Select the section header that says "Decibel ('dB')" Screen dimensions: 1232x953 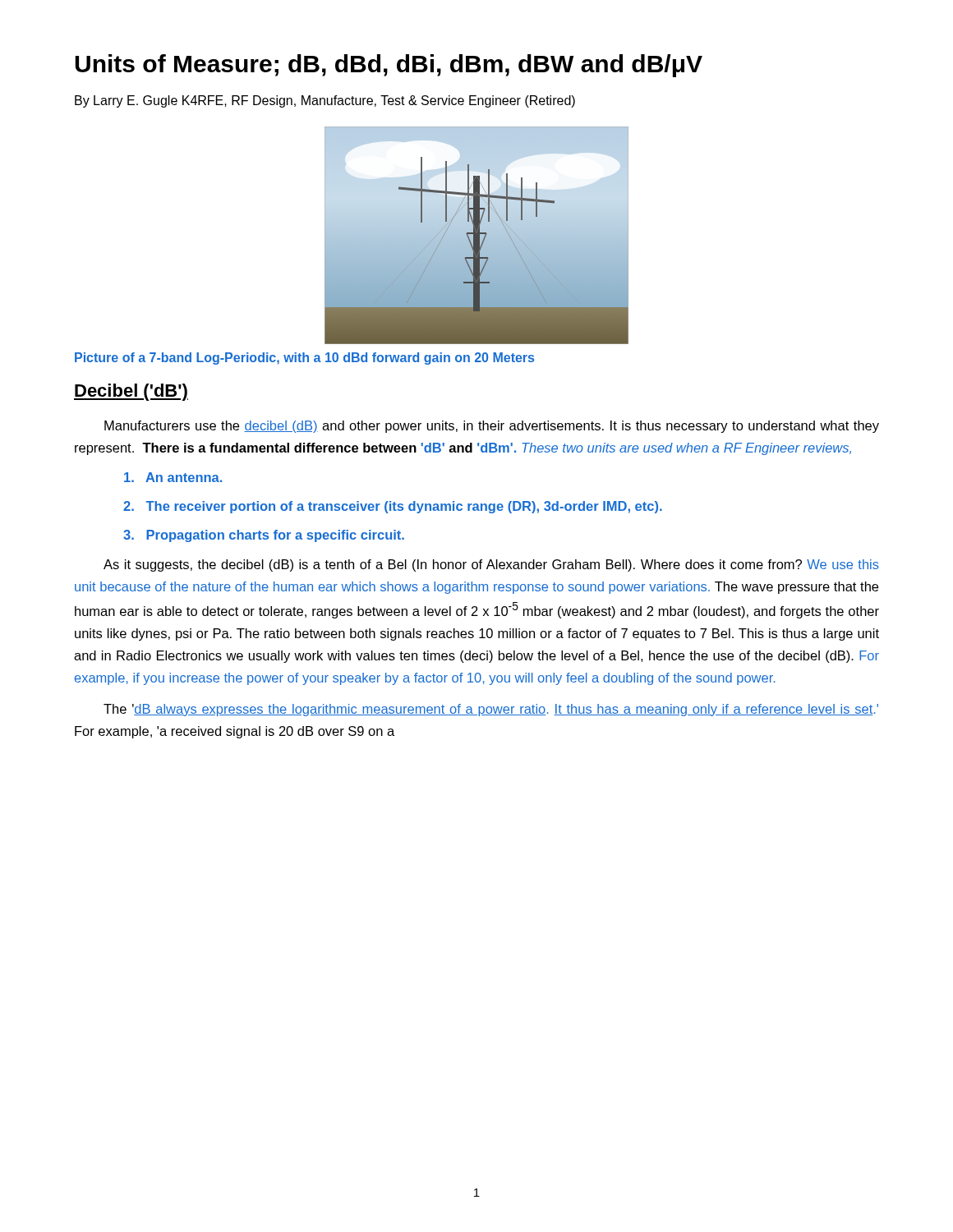131,392
